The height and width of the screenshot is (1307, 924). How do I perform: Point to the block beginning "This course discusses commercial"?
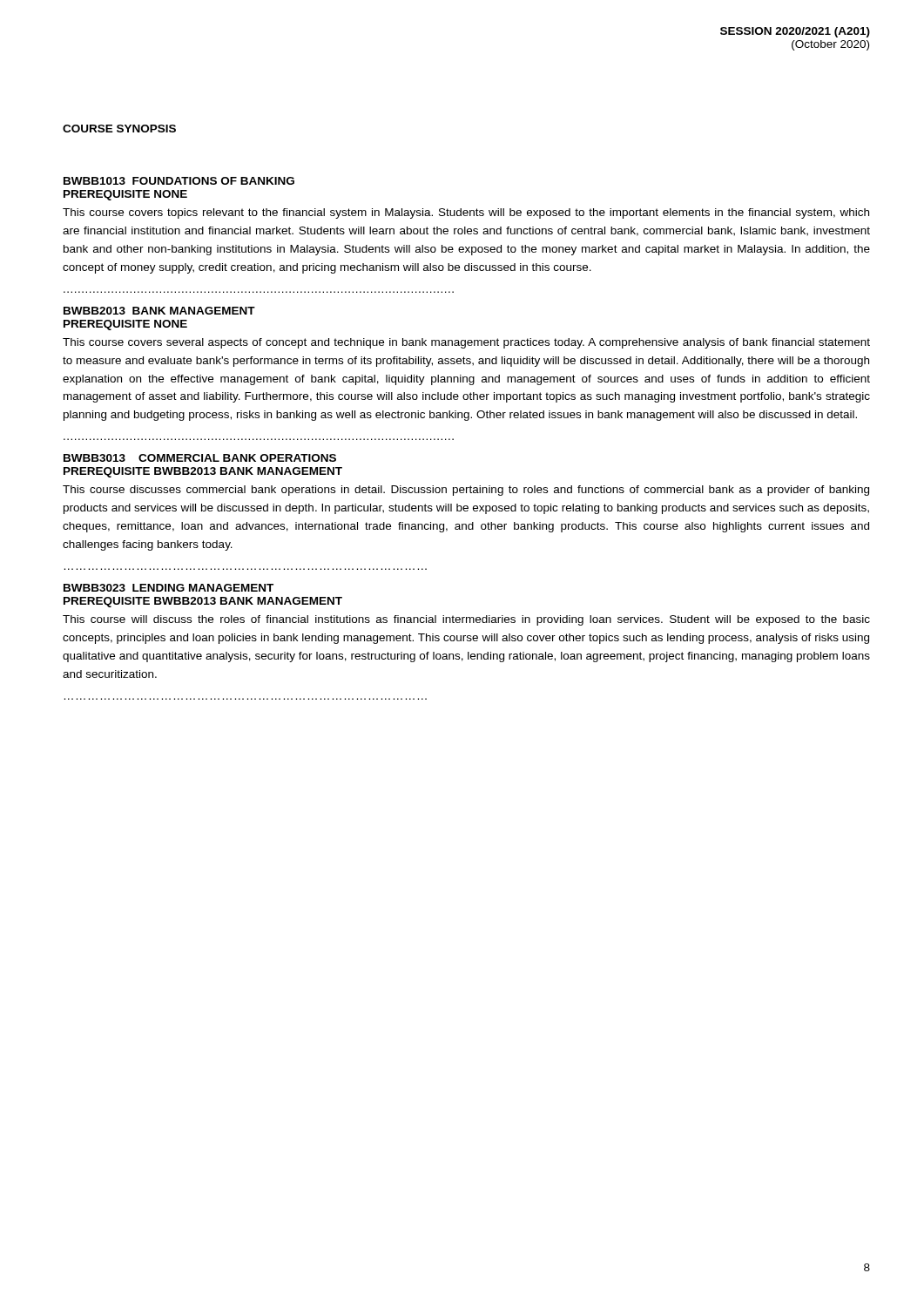click(466, 517)
